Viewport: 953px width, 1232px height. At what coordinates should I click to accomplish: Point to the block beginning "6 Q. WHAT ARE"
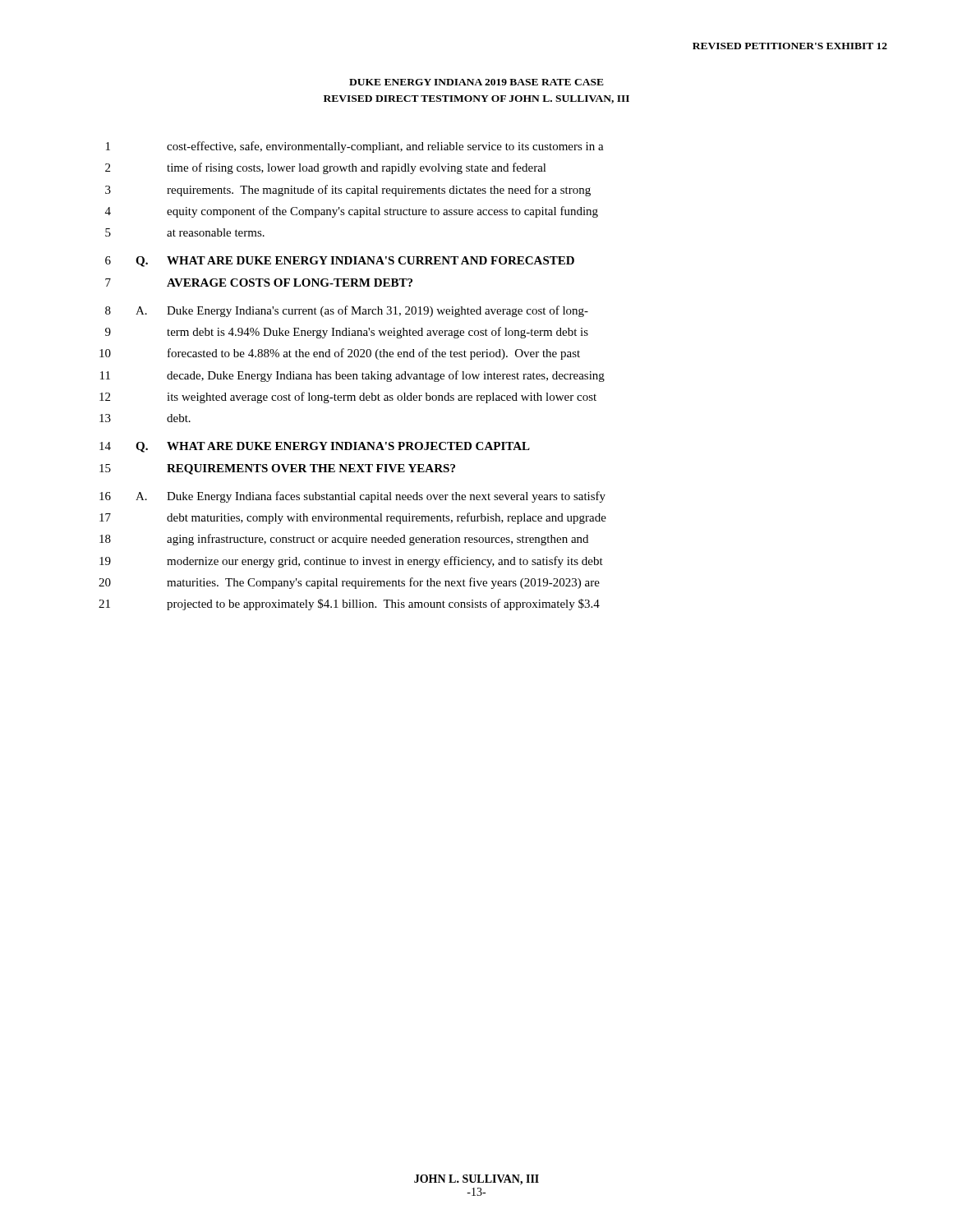pyautogui.click(x=476, y=261)
